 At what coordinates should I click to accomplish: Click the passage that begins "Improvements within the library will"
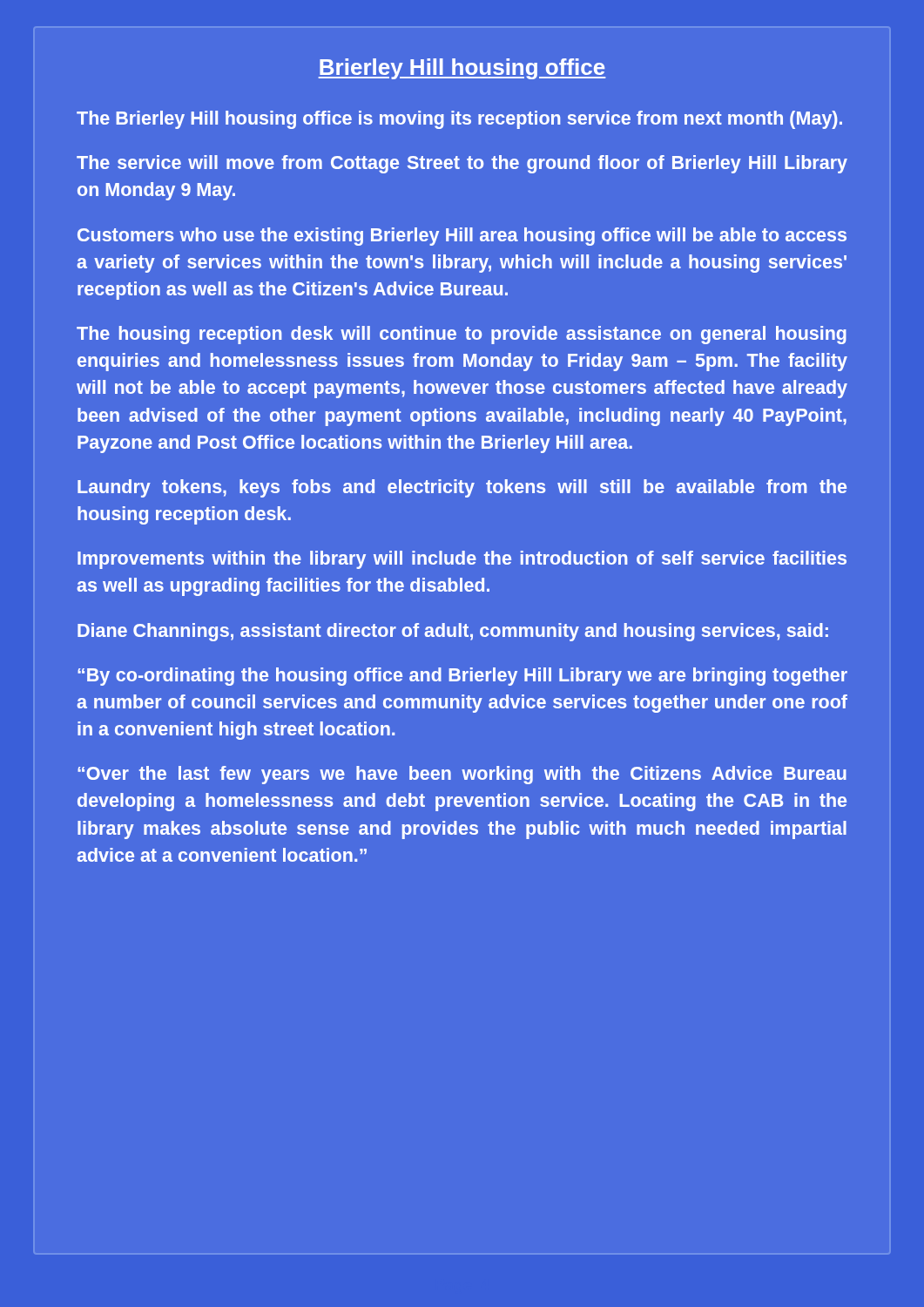click(462, 572)
